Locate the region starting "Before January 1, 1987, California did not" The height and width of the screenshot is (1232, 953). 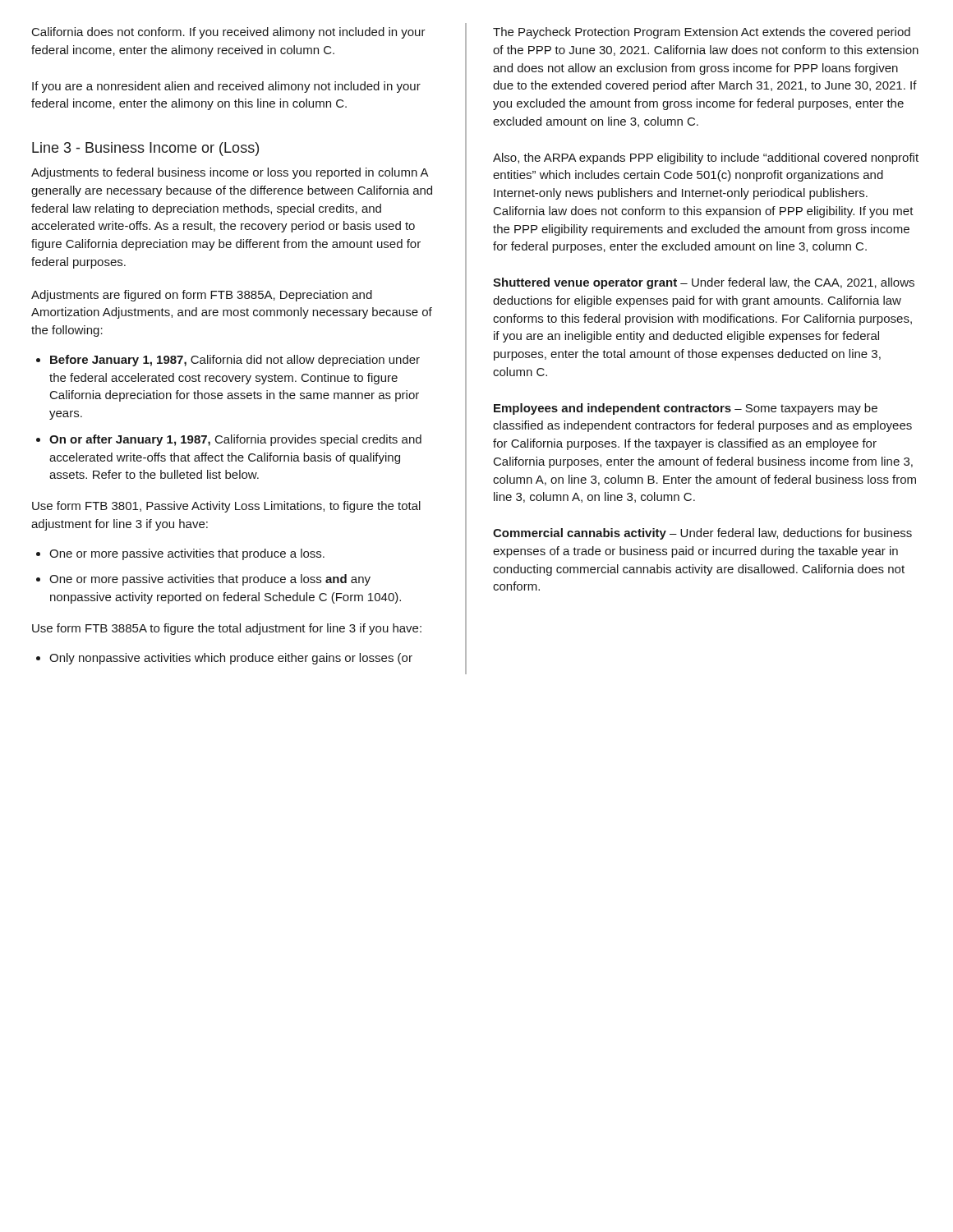[235, 386]
